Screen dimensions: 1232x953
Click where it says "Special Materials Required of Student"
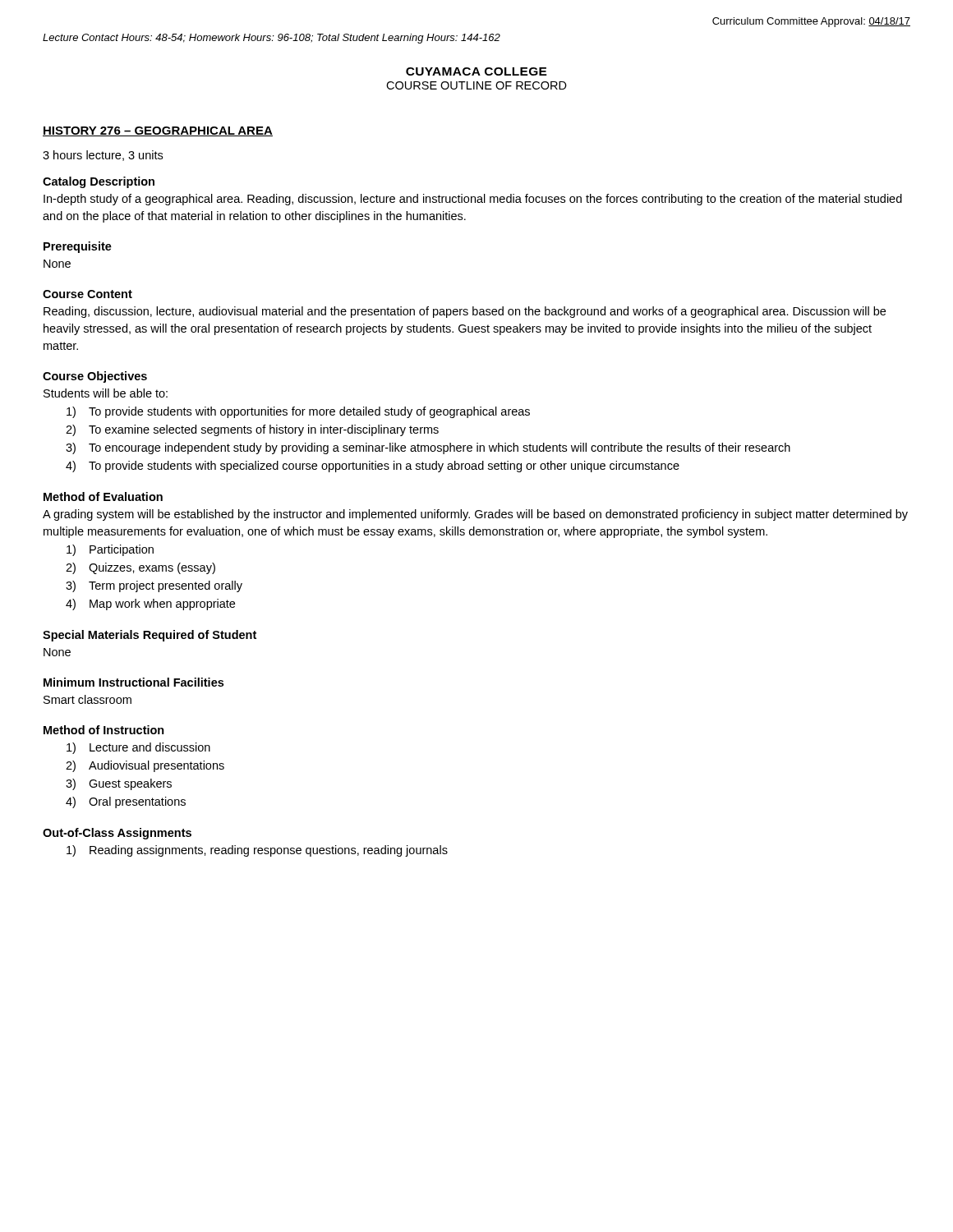150,635
